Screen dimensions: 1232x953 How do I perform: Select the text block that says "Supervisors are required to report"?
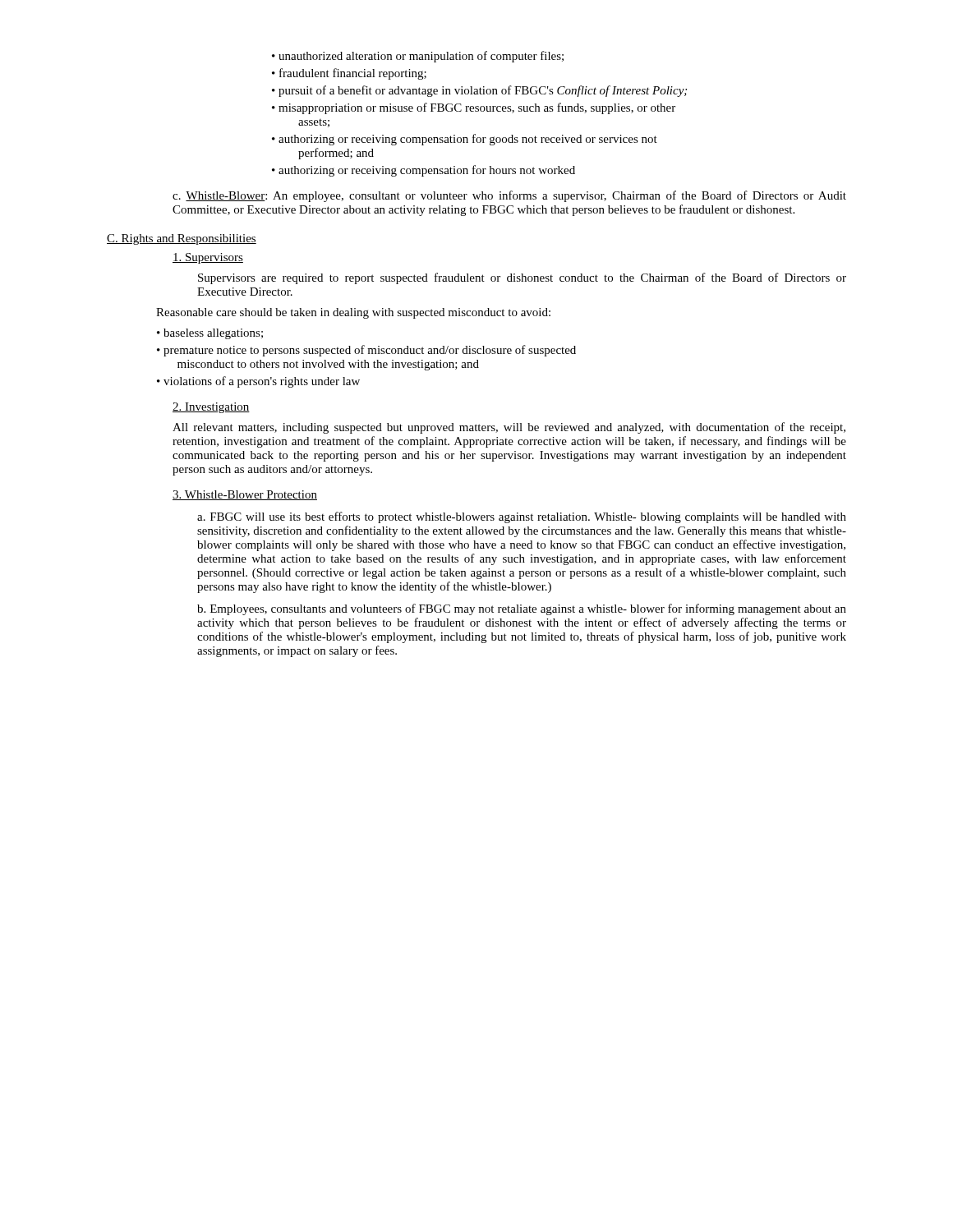[522, 285]
